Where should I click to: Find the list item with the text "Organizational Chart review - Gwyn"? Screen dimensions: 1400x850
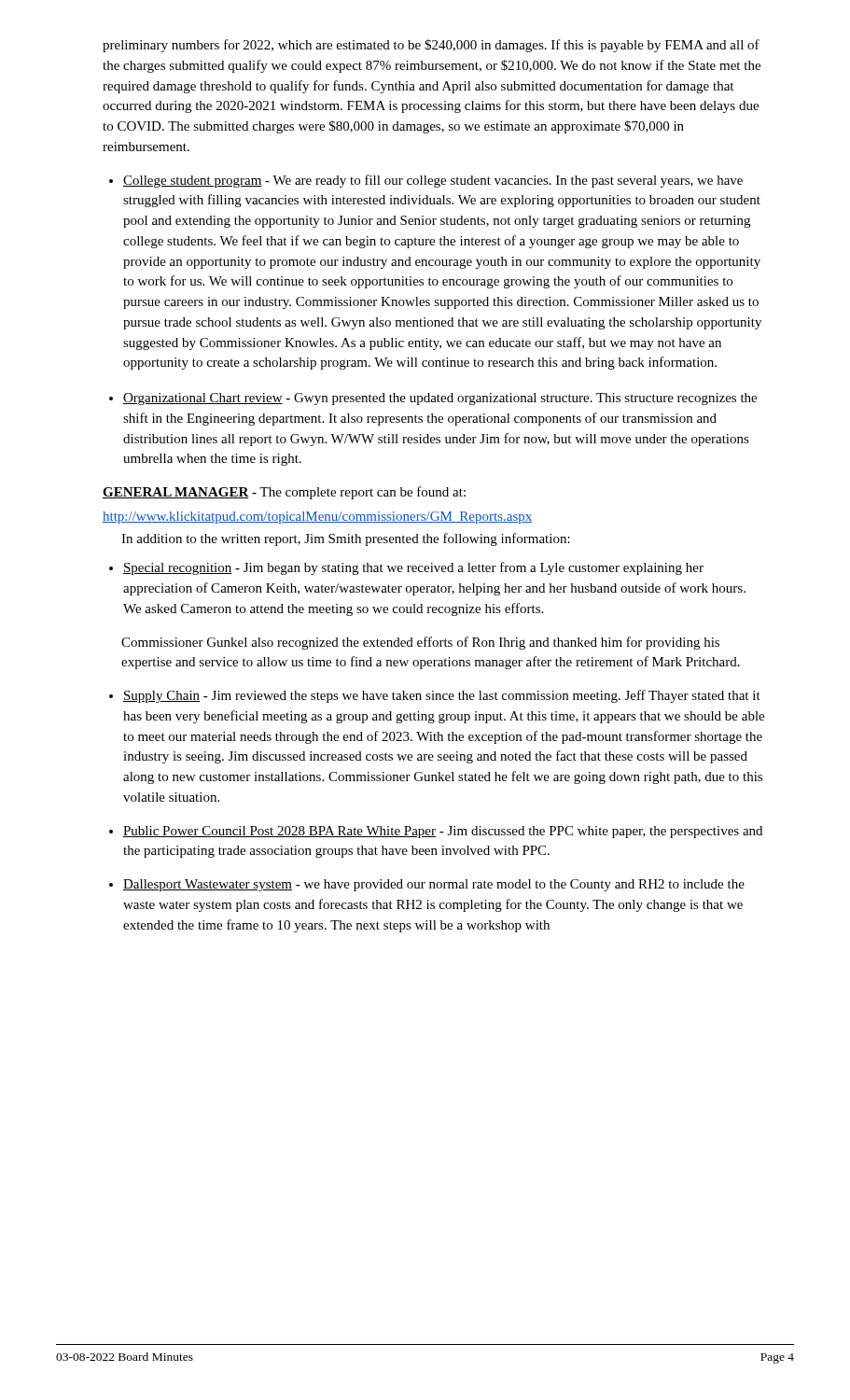445,429
